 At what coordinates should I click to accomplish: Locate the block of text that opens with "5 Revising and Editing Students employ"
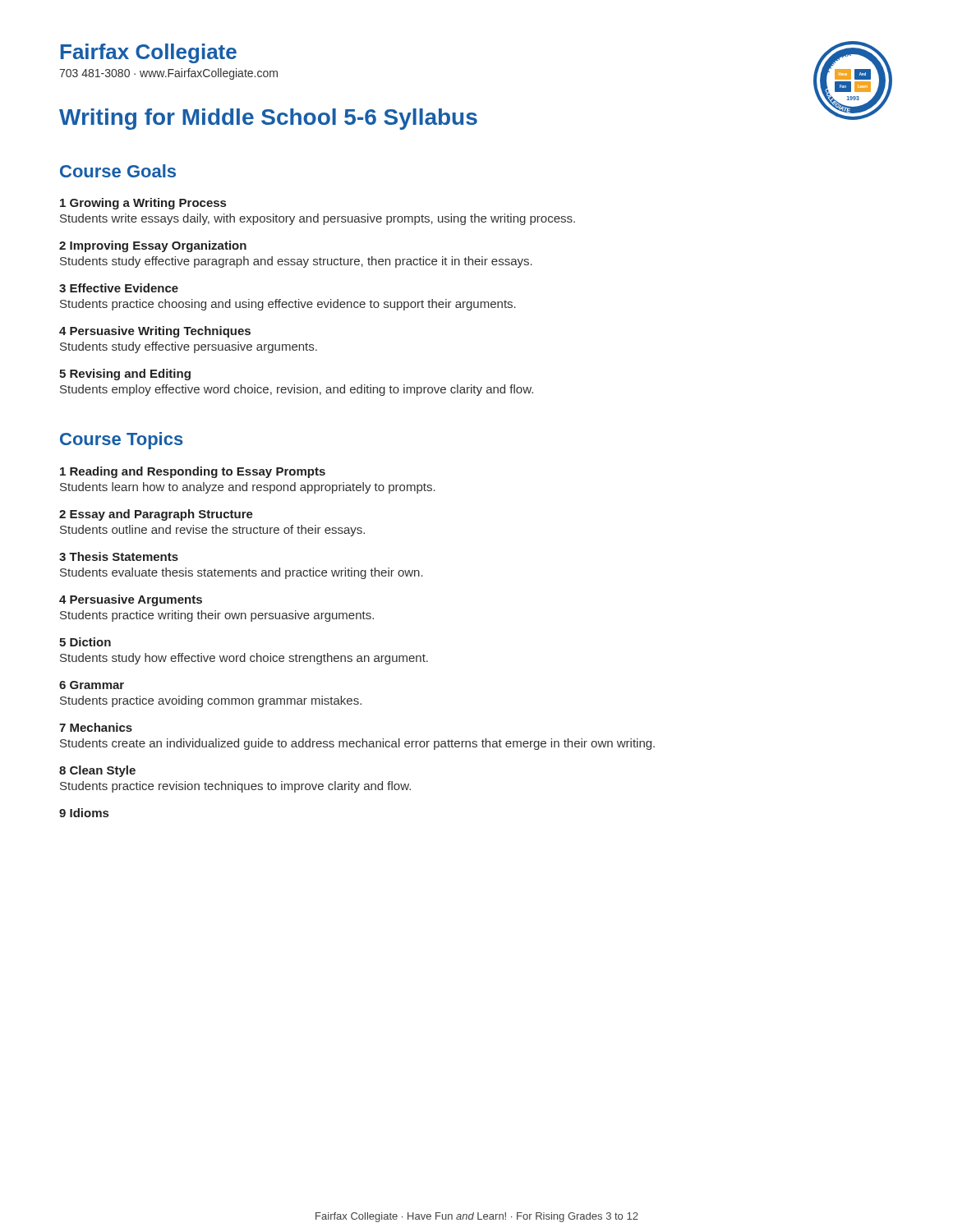476,381
